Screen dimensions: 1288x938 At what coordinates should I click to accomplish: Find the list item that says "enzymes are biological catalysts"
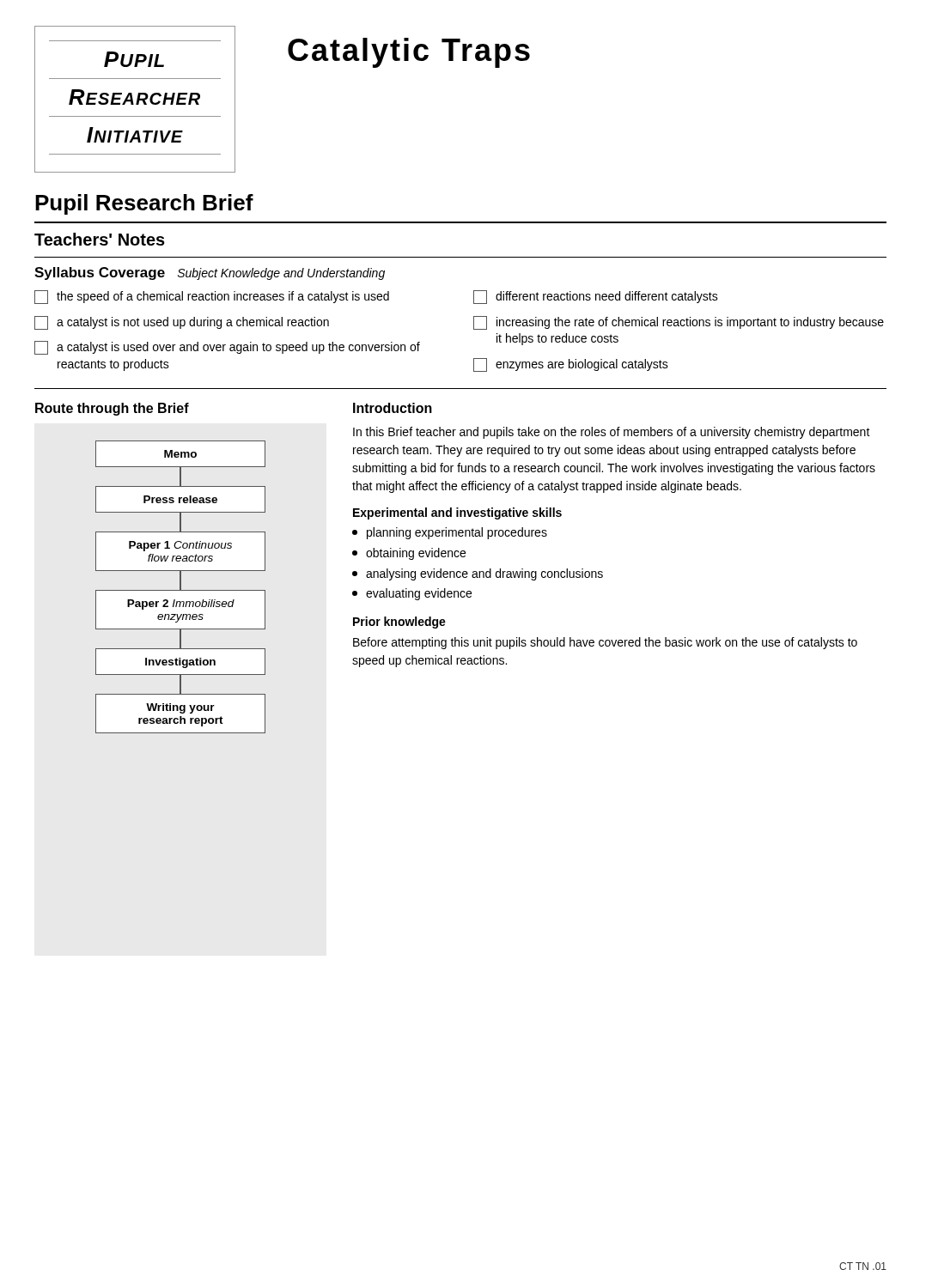(571, 365)
